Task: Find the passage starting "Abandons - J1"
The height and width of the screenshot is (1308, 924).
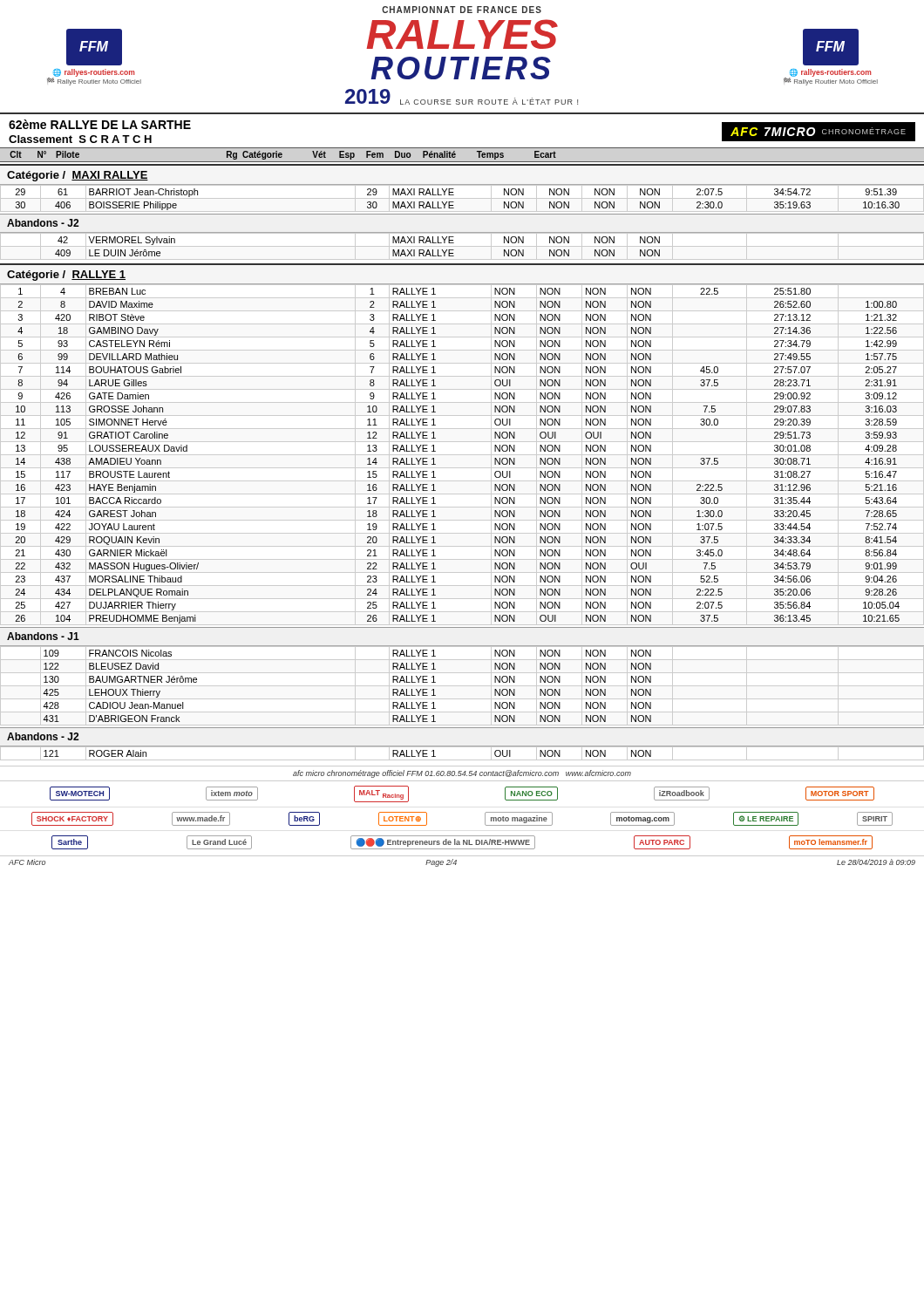Action: (x=43, y=637)
